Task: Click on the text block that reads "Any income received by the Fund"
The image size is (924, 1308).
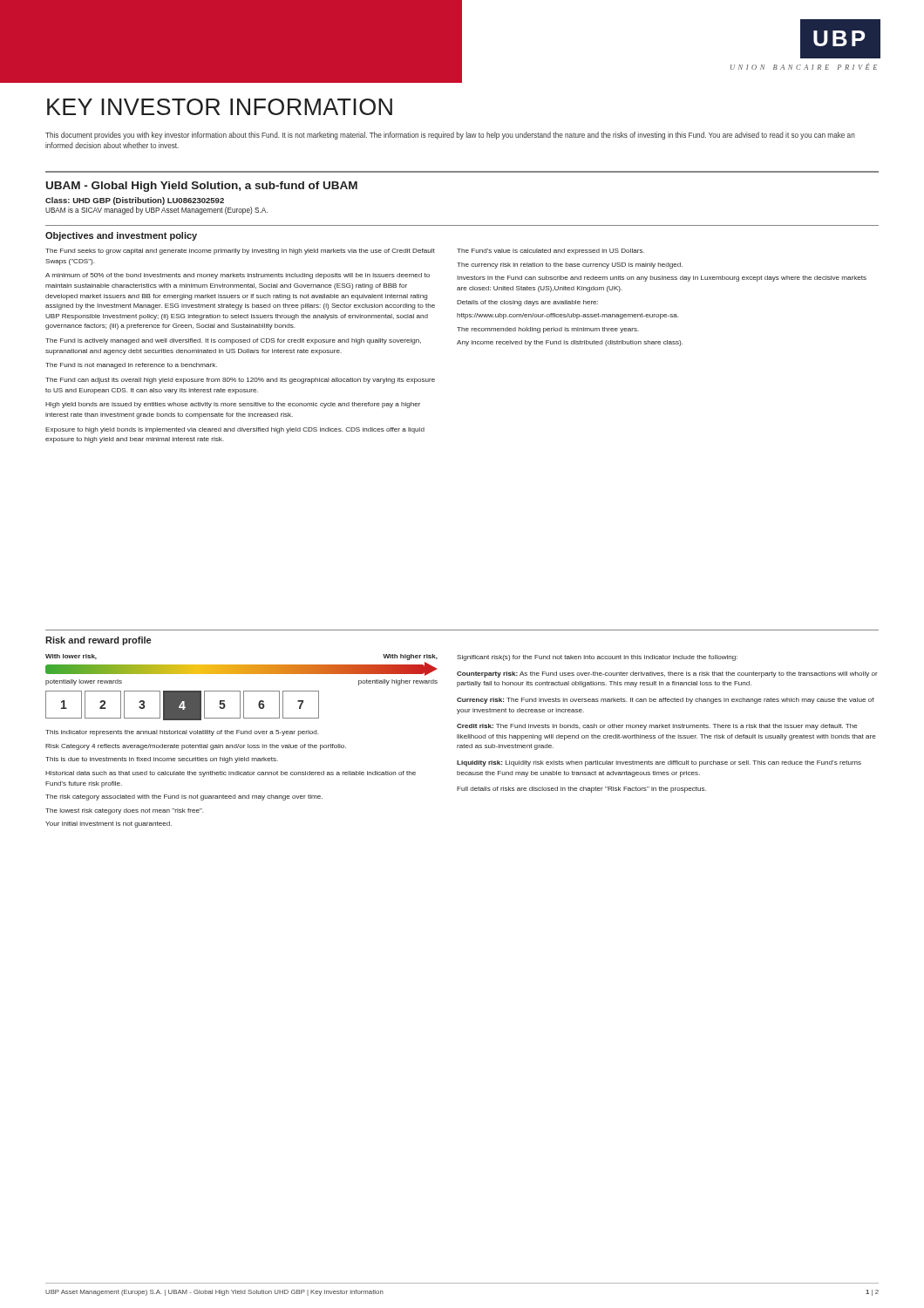Action: click(570, 343)
